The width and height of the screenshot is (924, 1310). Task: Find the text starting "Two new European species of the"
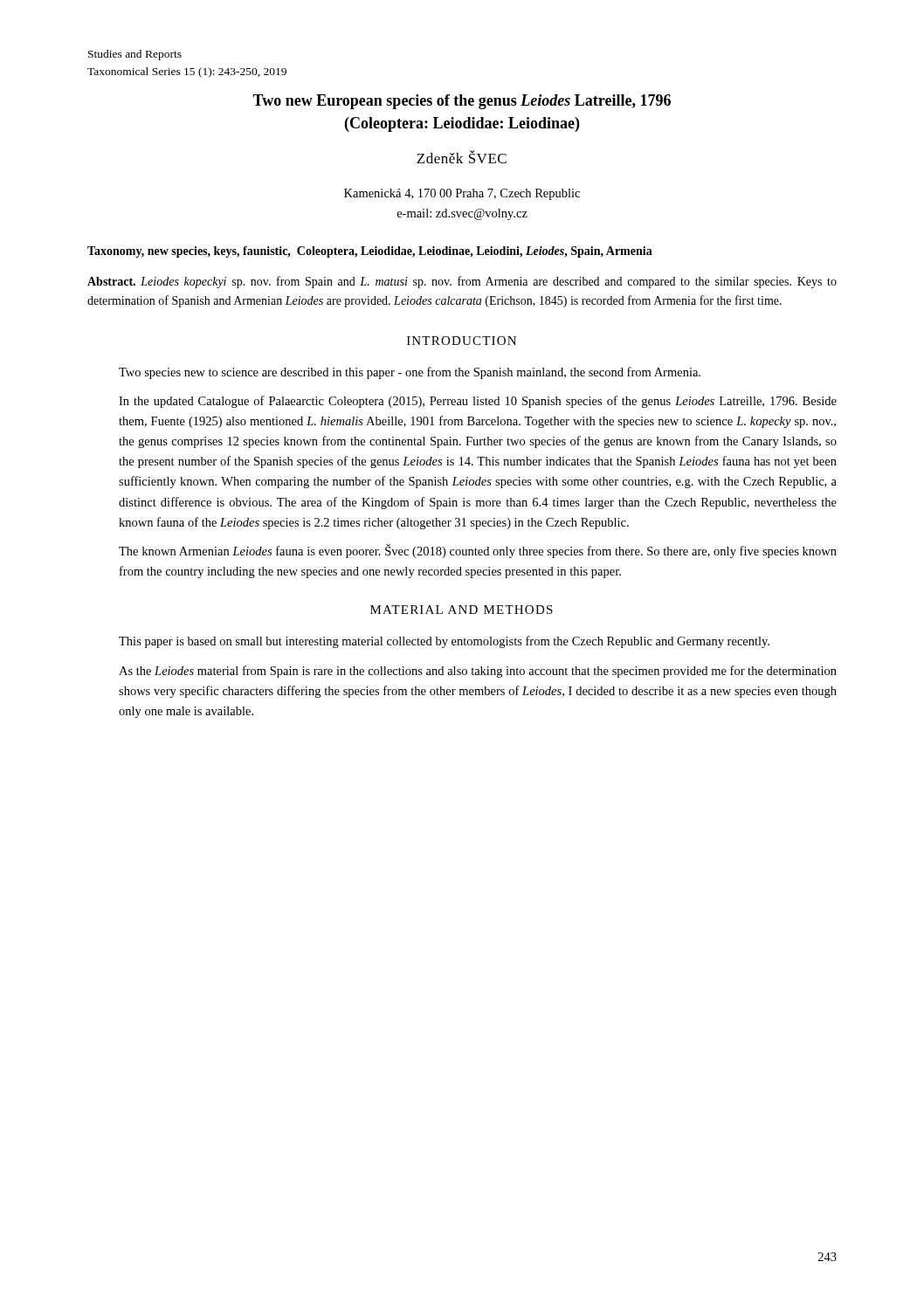point(462,112)
